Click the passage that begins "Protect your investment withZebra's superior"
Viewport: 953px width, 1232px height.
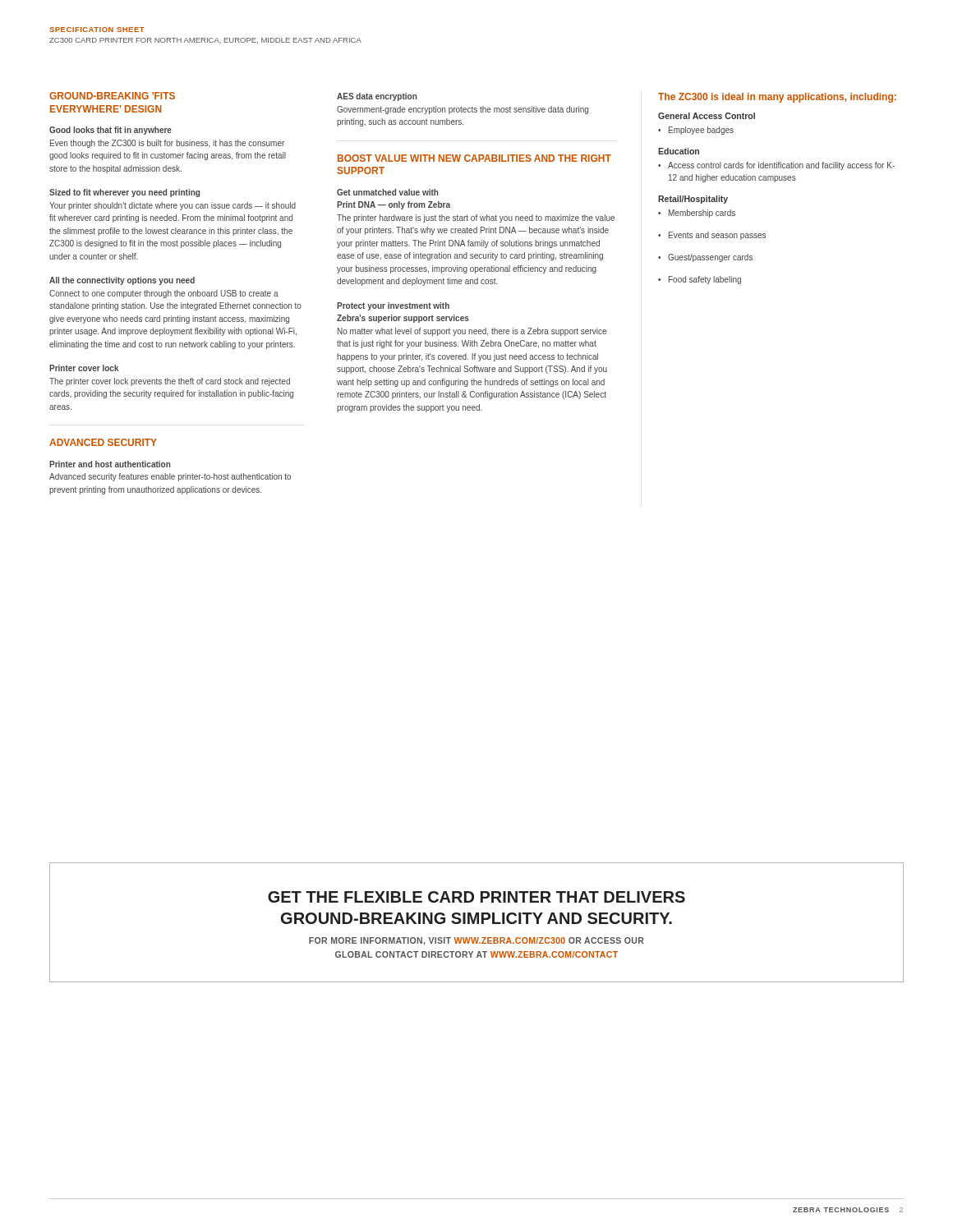tap(472, 357)
